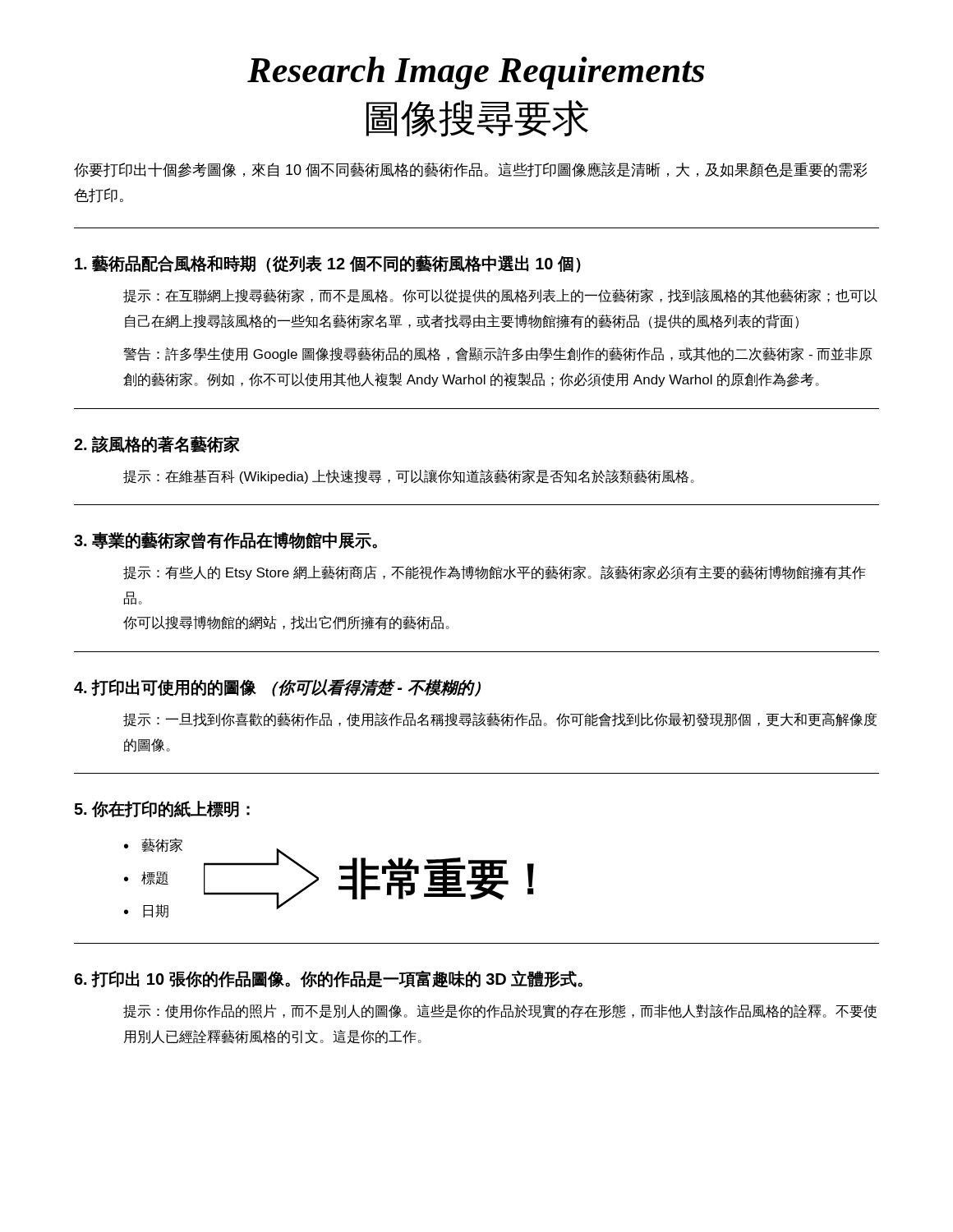
Task: Point to "1. 藝術品配合風格和時期（從列表 12 個不同的藝術風格中選出 10 個）"
Action: tap(332, 264)
